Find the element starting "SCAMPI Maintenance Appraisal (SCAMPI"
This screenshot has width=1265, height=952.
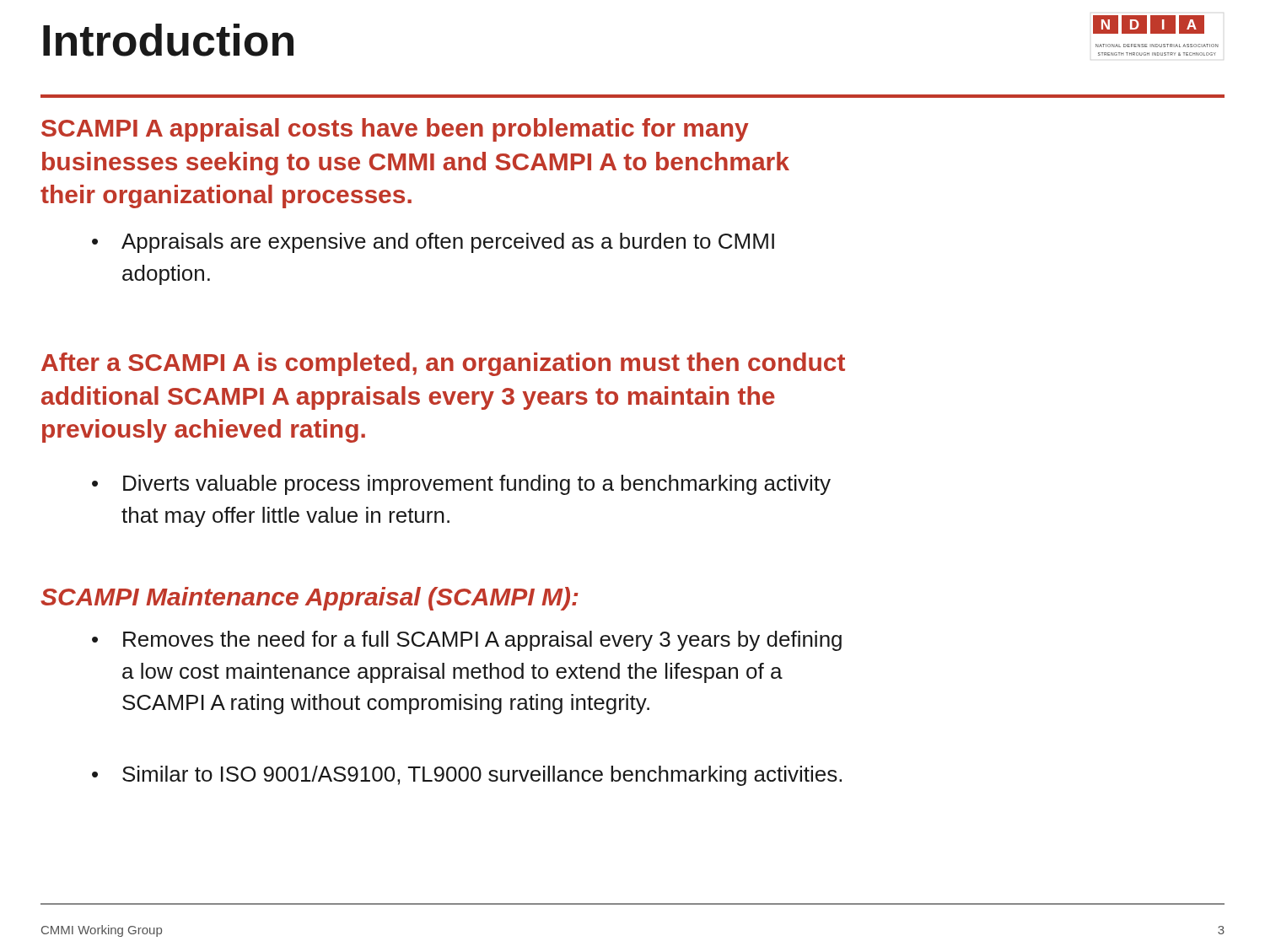[x=310, y=599]
